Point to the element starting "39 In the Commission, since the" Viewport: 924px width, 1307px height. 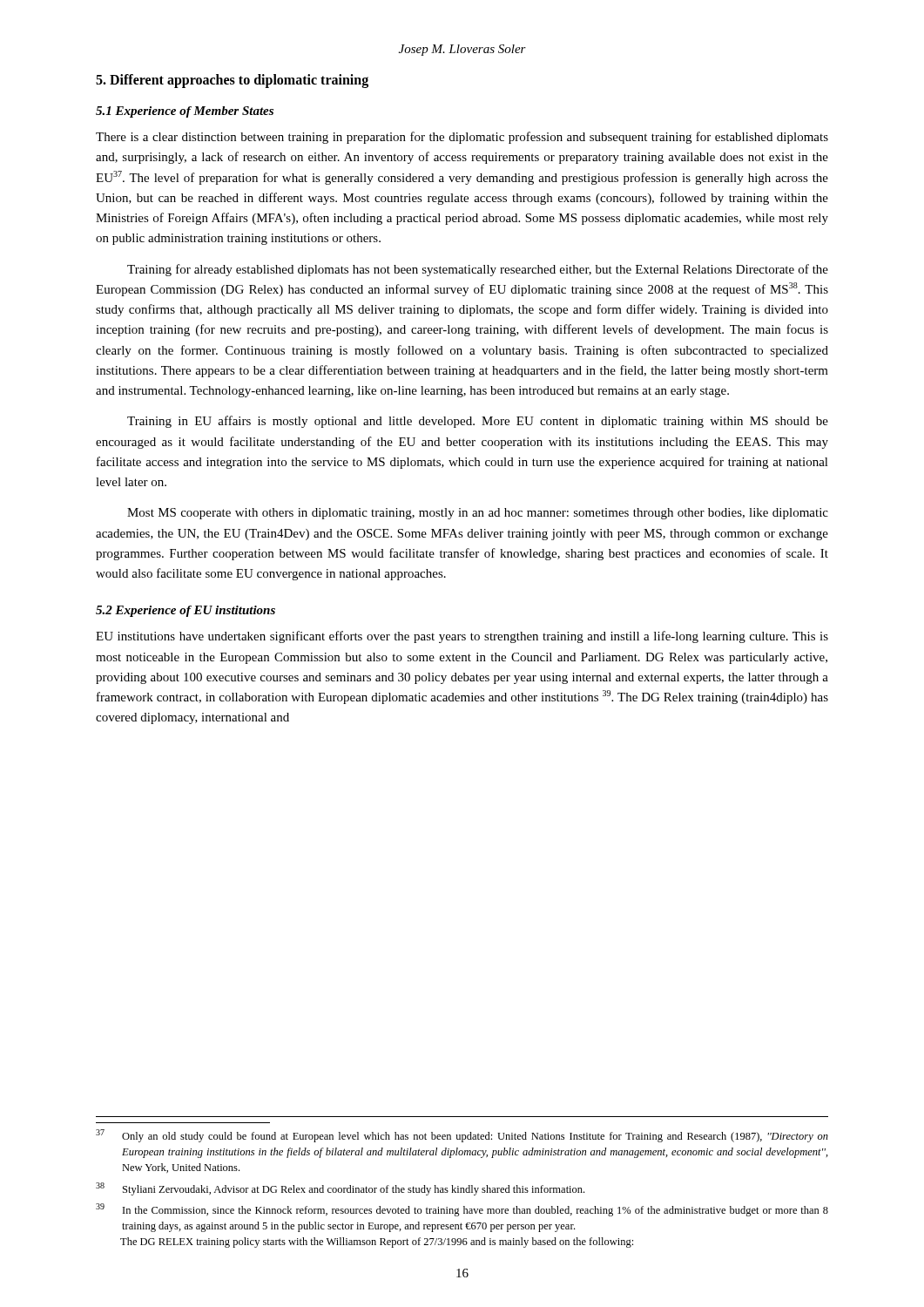pos(462,1226)
